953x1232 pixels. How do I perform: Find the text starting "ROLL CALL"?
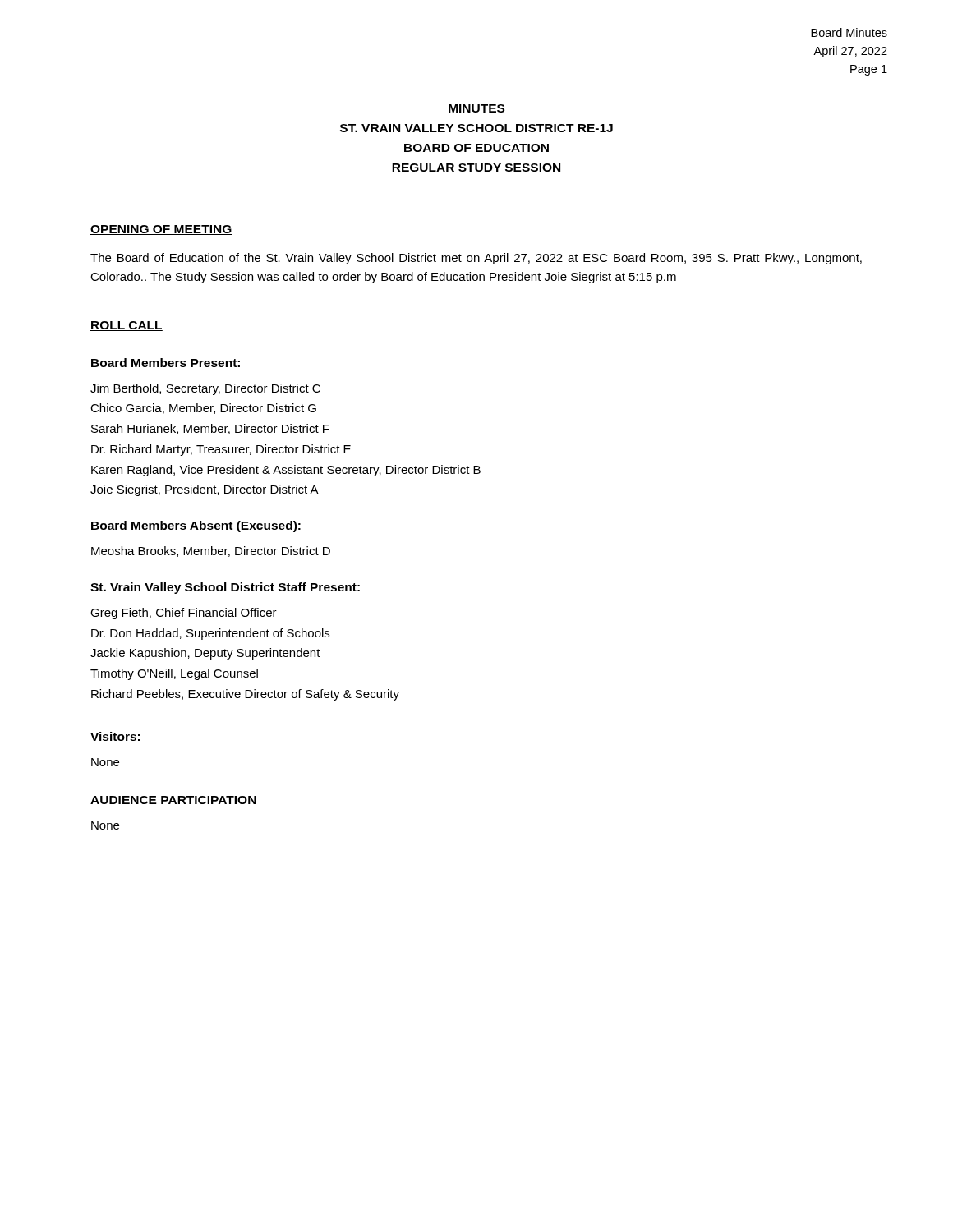click(x=126, y=324)
